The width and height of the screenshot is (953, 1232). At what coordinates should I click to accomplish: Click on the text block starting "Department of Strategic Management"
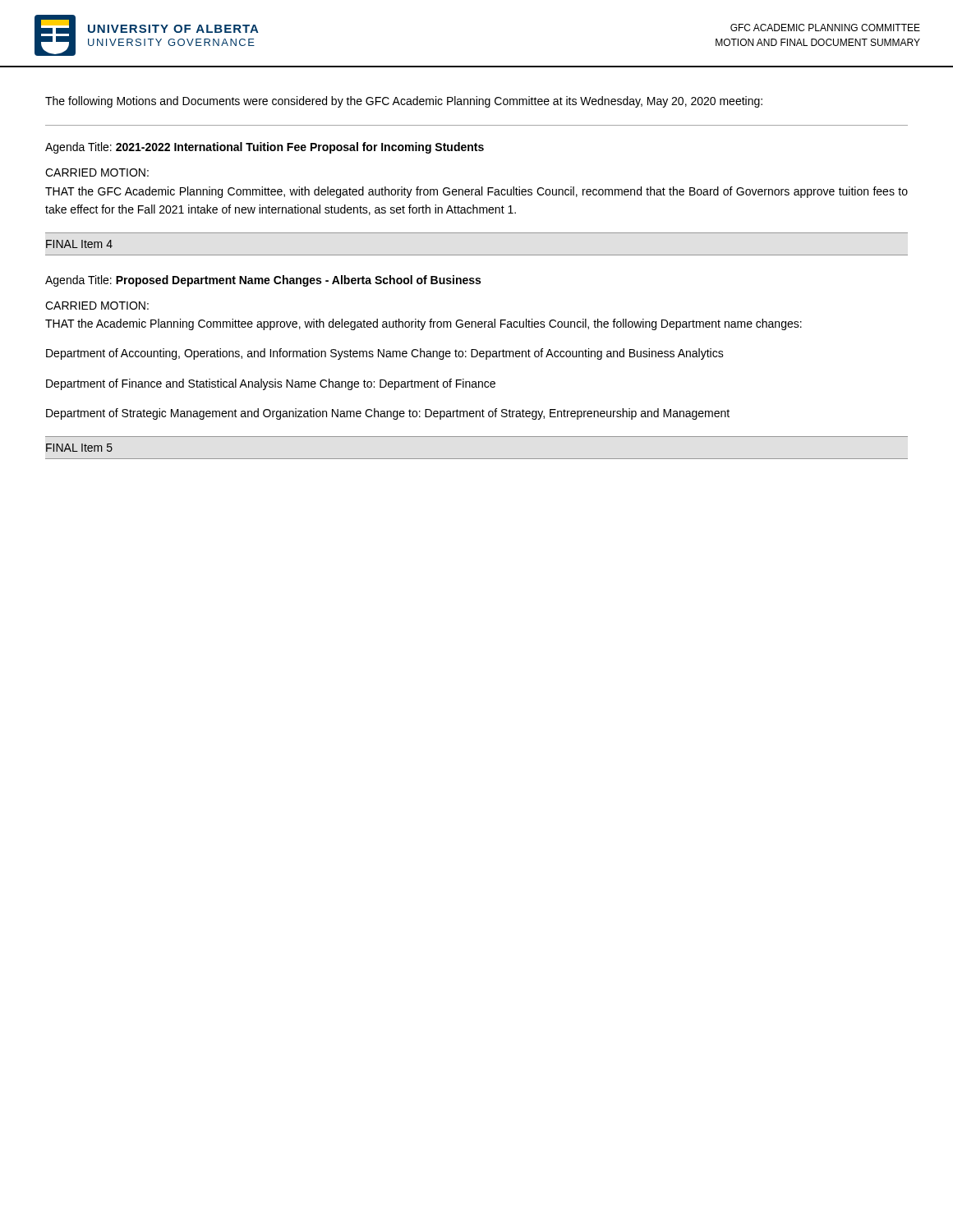(x=387, y=413)
